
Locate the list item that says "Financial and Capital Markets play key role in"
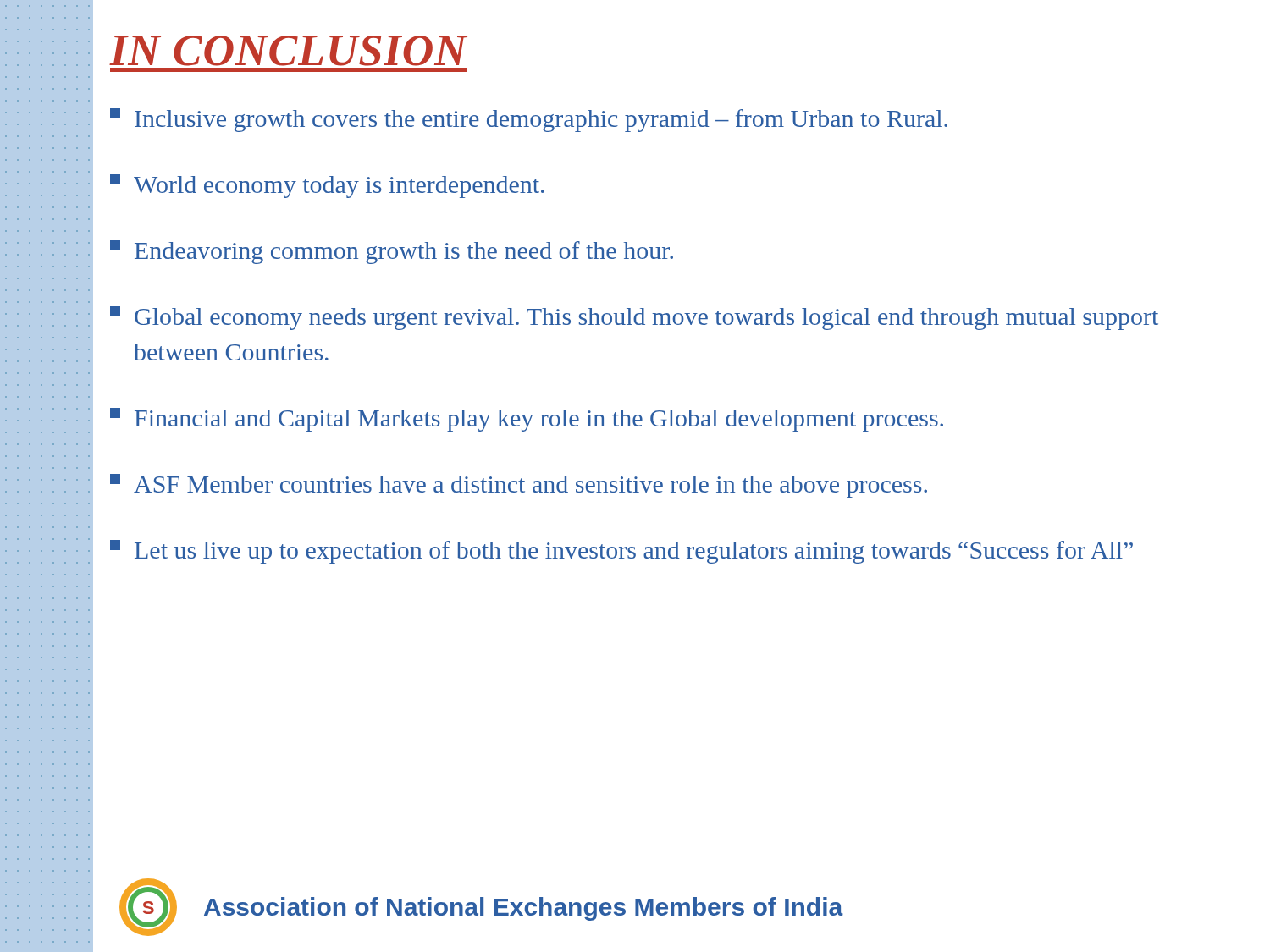(x=673, y=418)
